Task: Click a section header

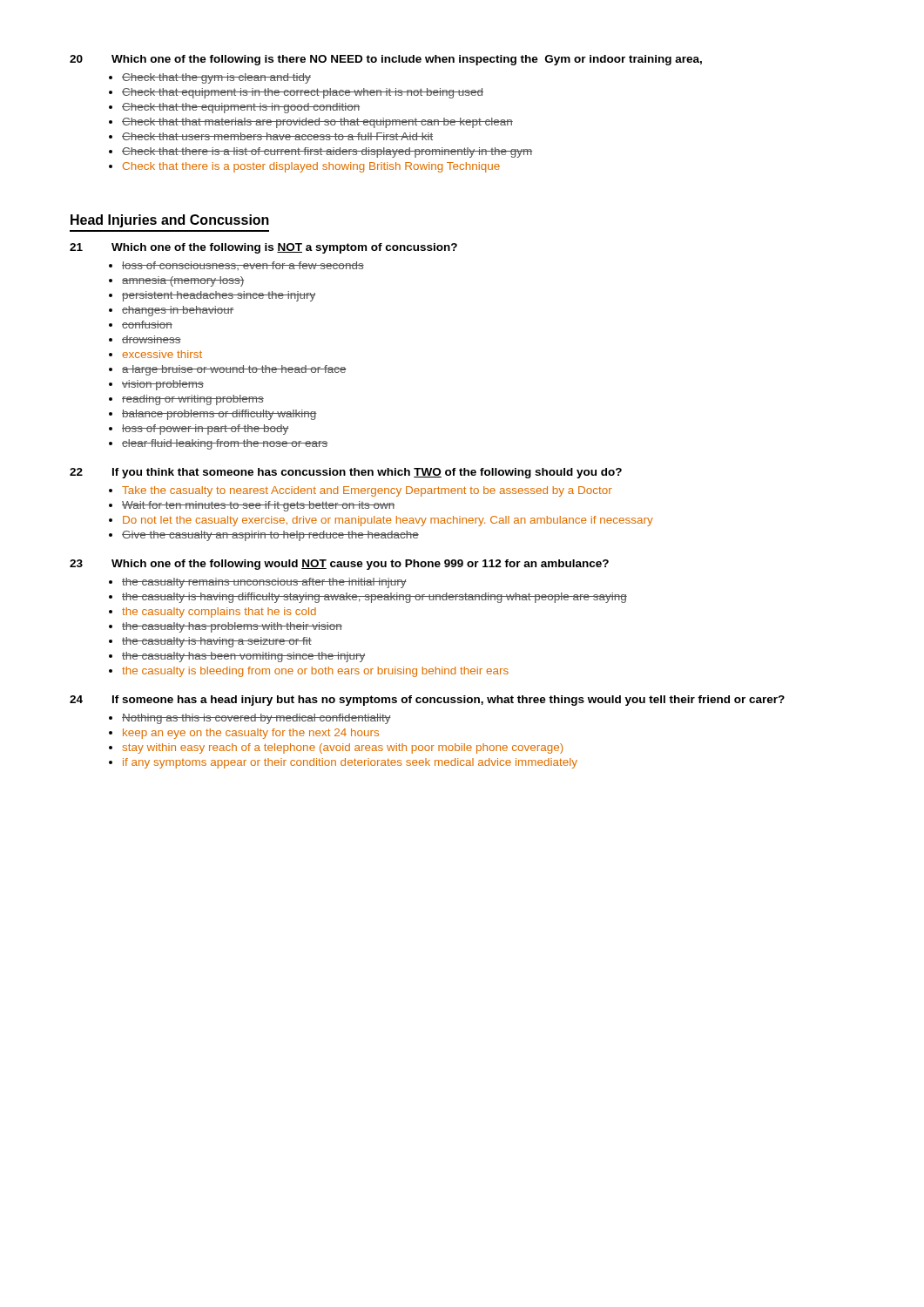Action: 170,222
